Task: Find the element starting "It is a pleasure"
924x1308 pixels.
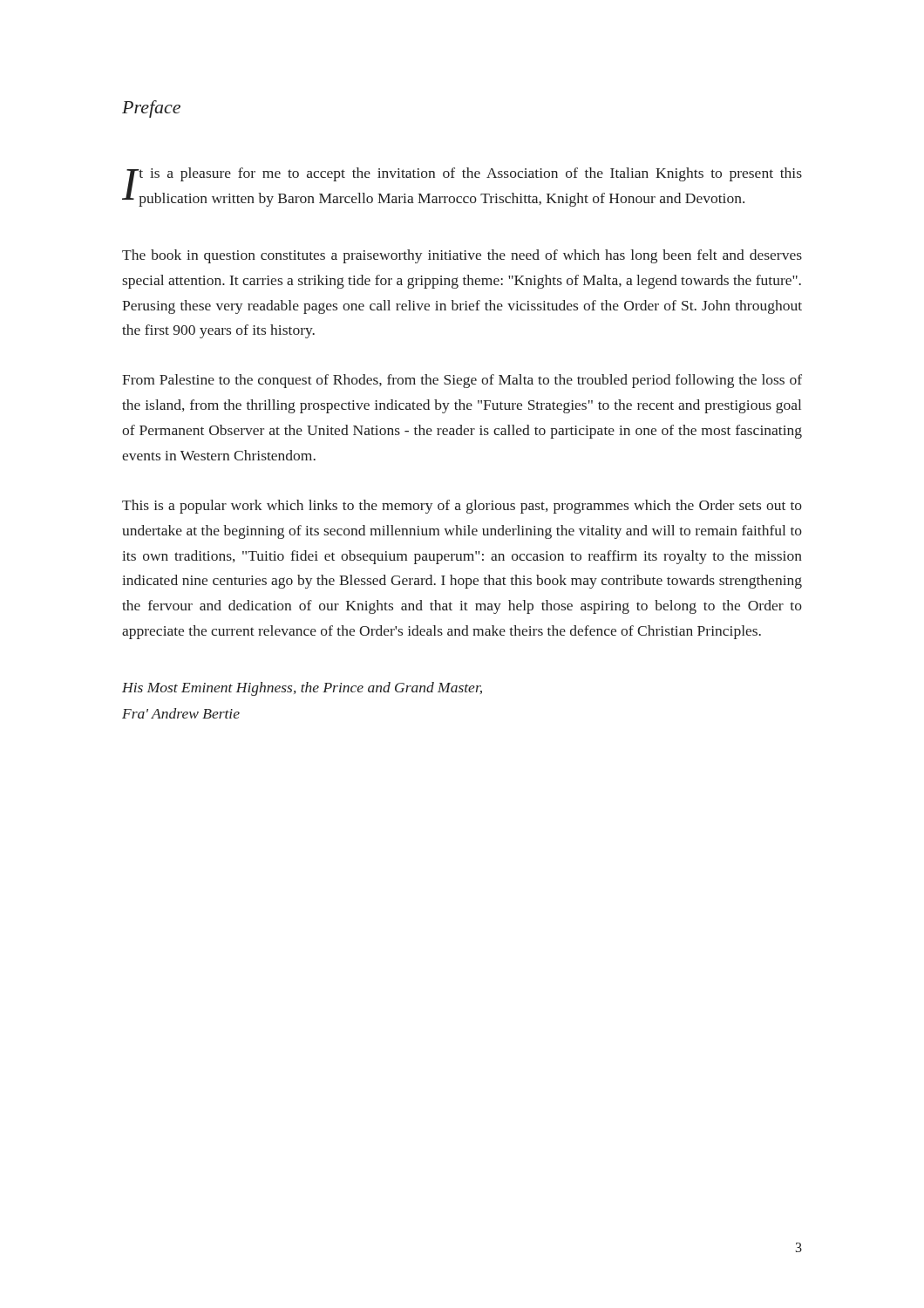Action: pyautogui.click(x=462, y=185)
